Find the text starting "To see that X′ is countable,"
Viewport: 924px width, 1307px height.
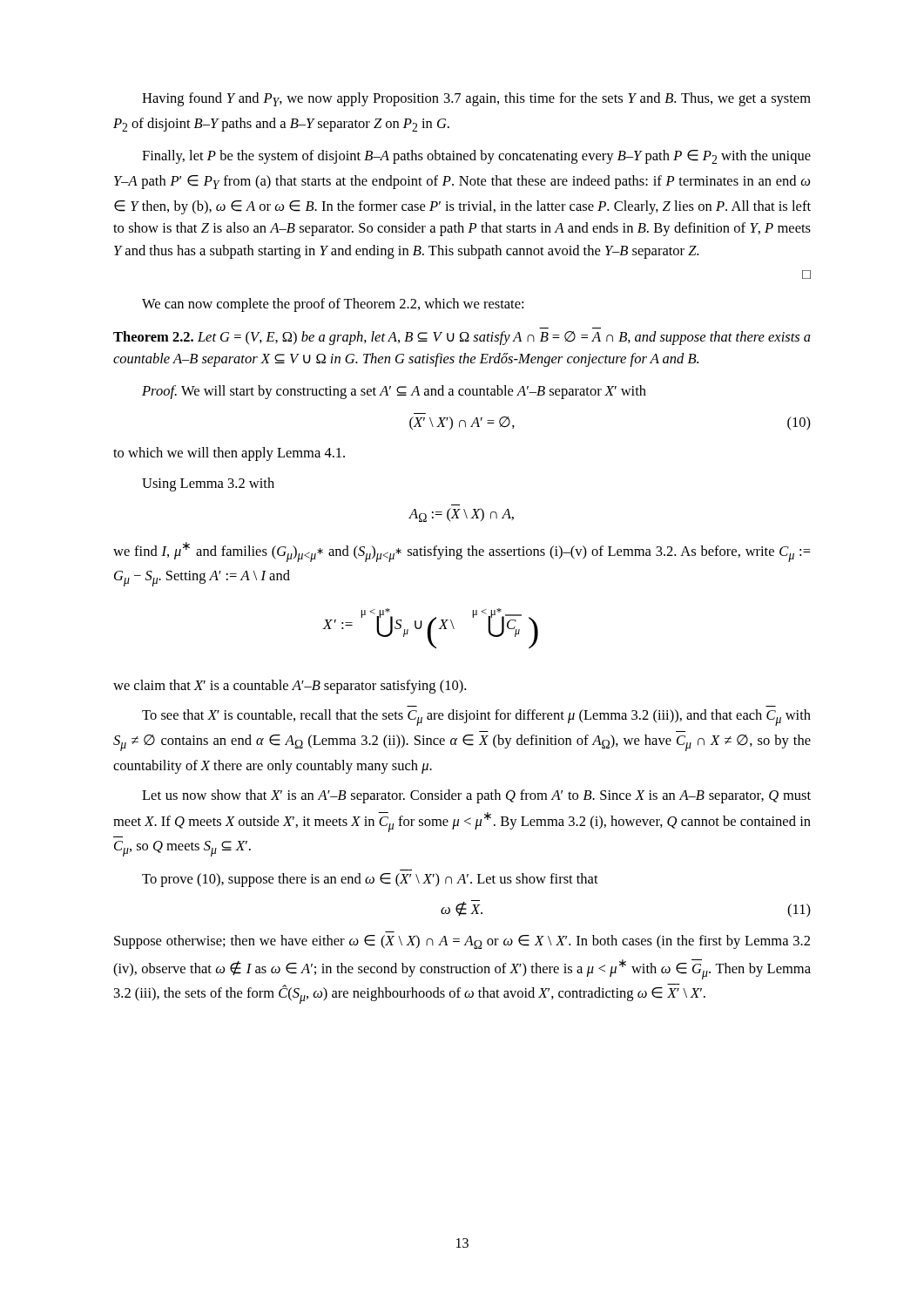click(x=462, y=740)
